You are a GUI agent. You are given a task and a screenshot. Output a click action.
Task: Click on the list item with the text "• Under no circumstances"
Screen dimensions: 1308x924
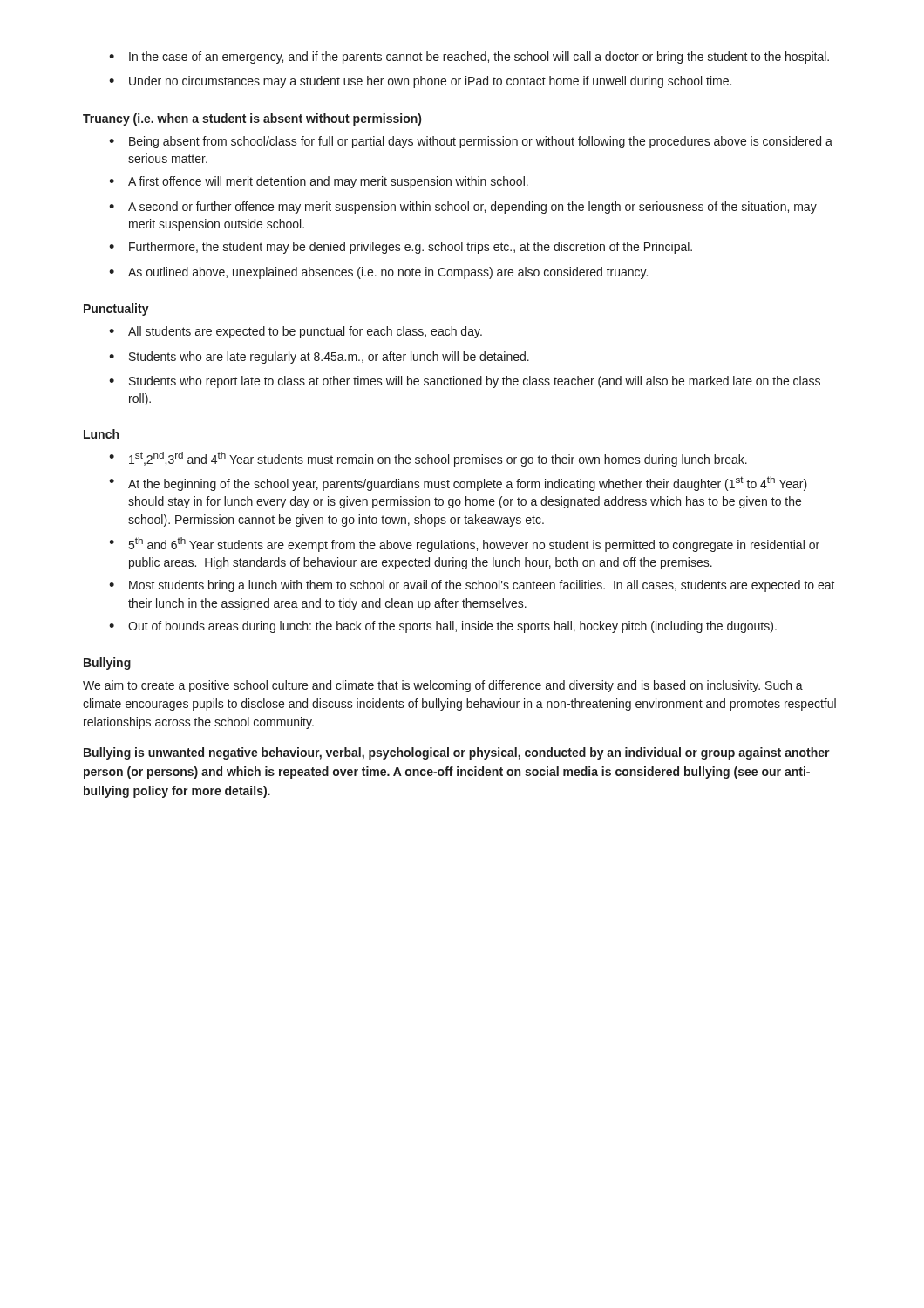point(475,82)
